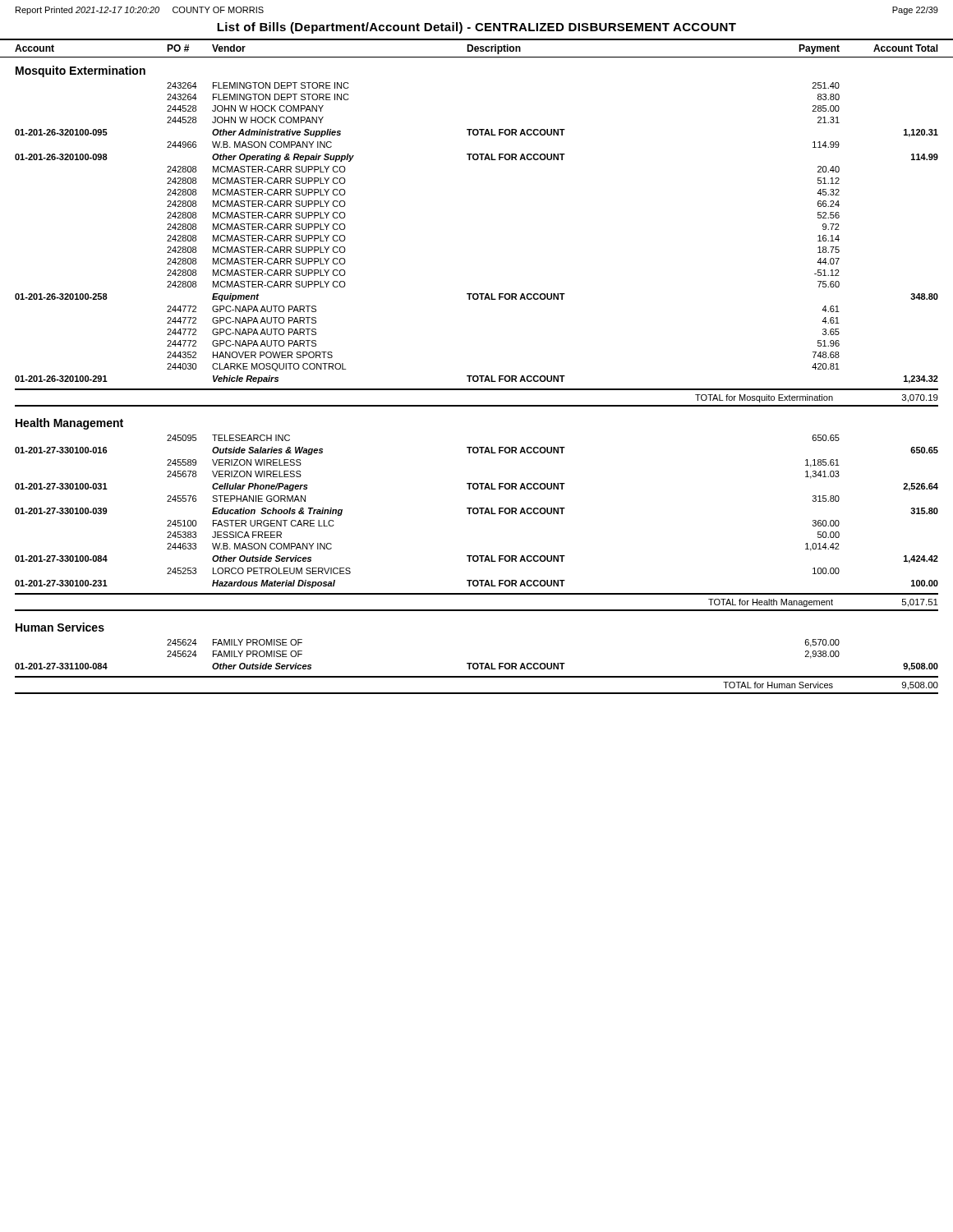This screenshot has height=1232, width=953.
Task: Click on the table containing "243264FLEMINGTON DEPT STORE INC251.40"
Action: (476, 232)
